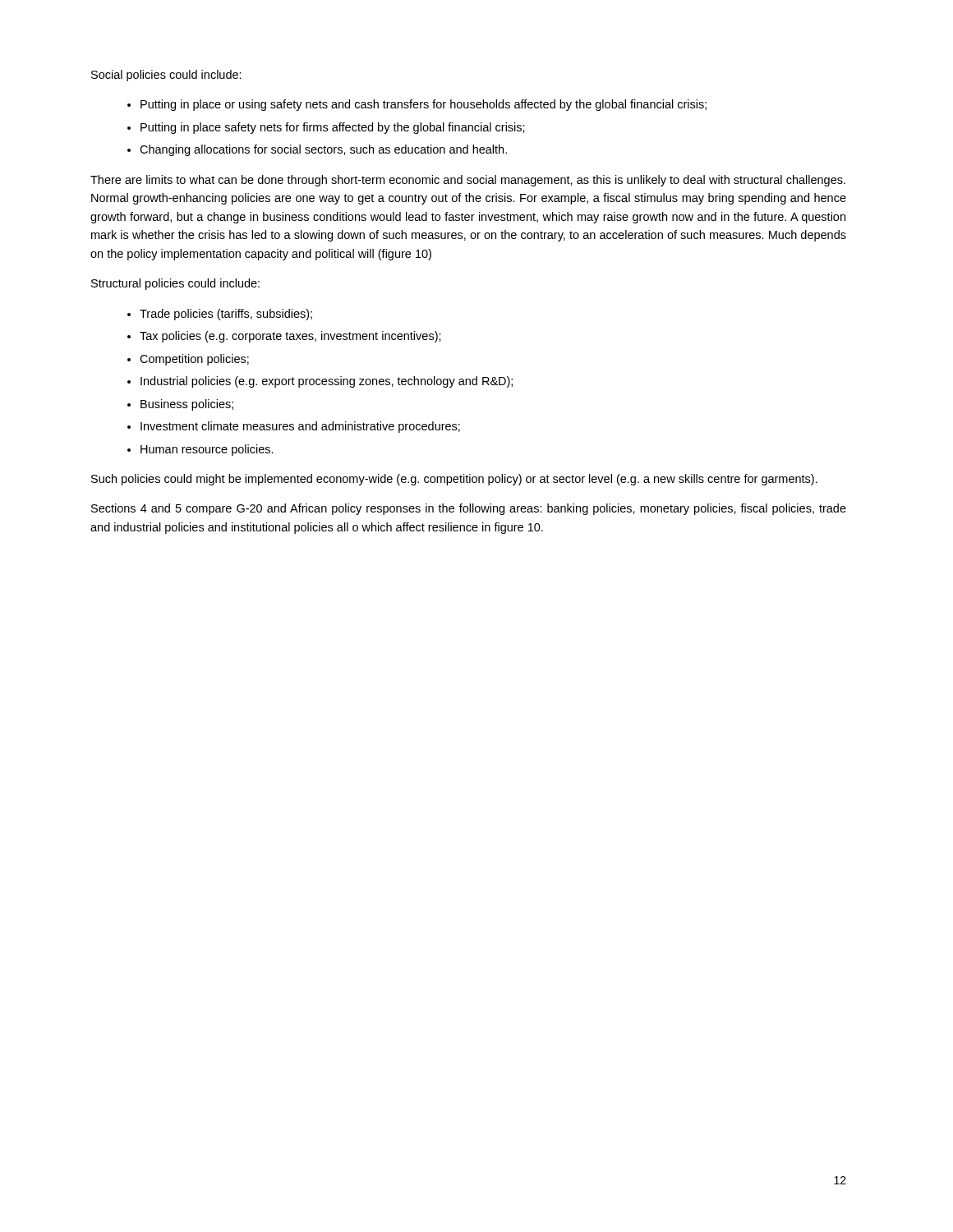Click on the block starting "Such policies could might"
This screenshot has width=953, height=1232.
tap(454, 479)
